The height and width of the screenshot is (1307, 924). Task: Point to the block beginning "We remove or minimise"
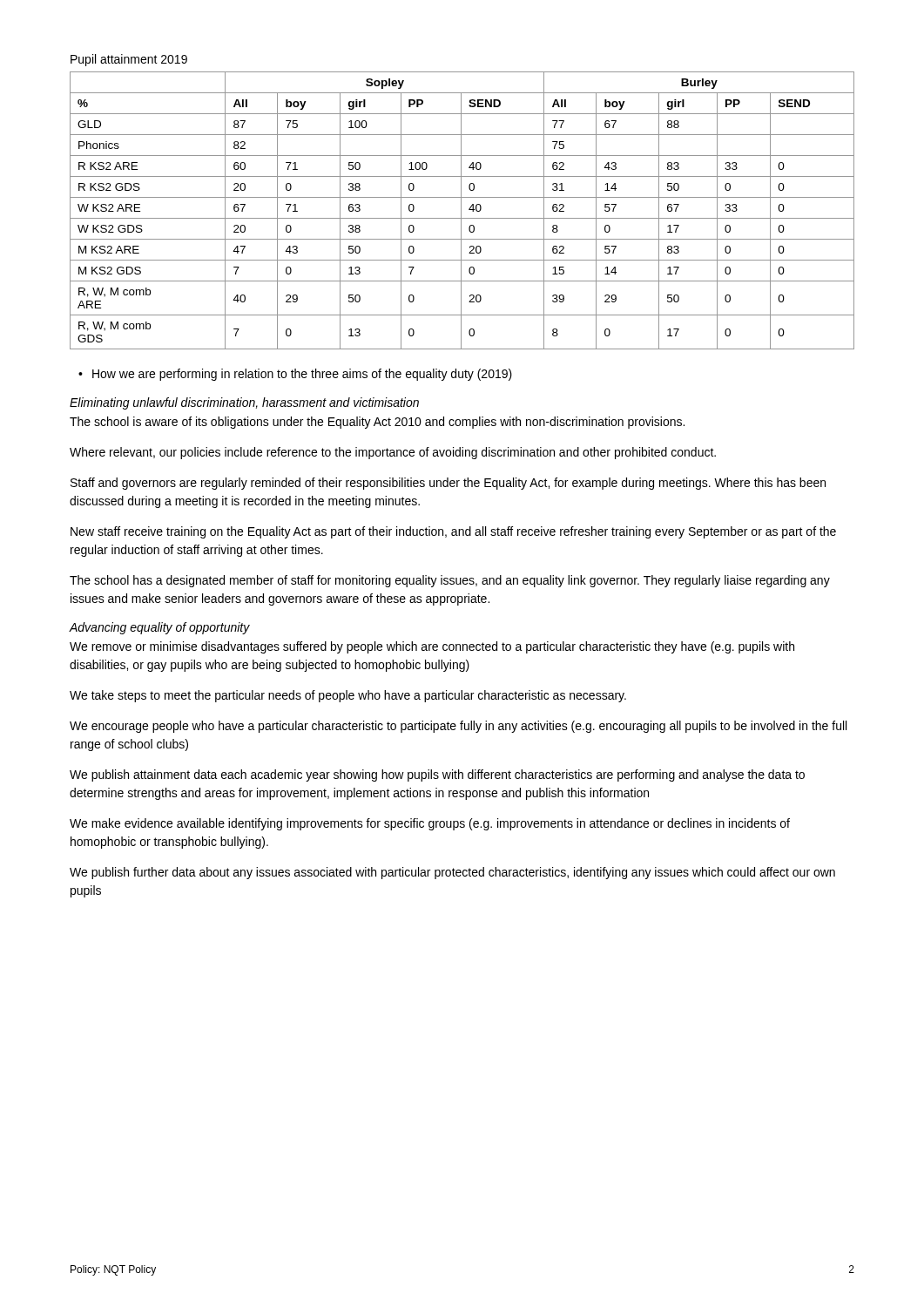click(x=432, y=656)
